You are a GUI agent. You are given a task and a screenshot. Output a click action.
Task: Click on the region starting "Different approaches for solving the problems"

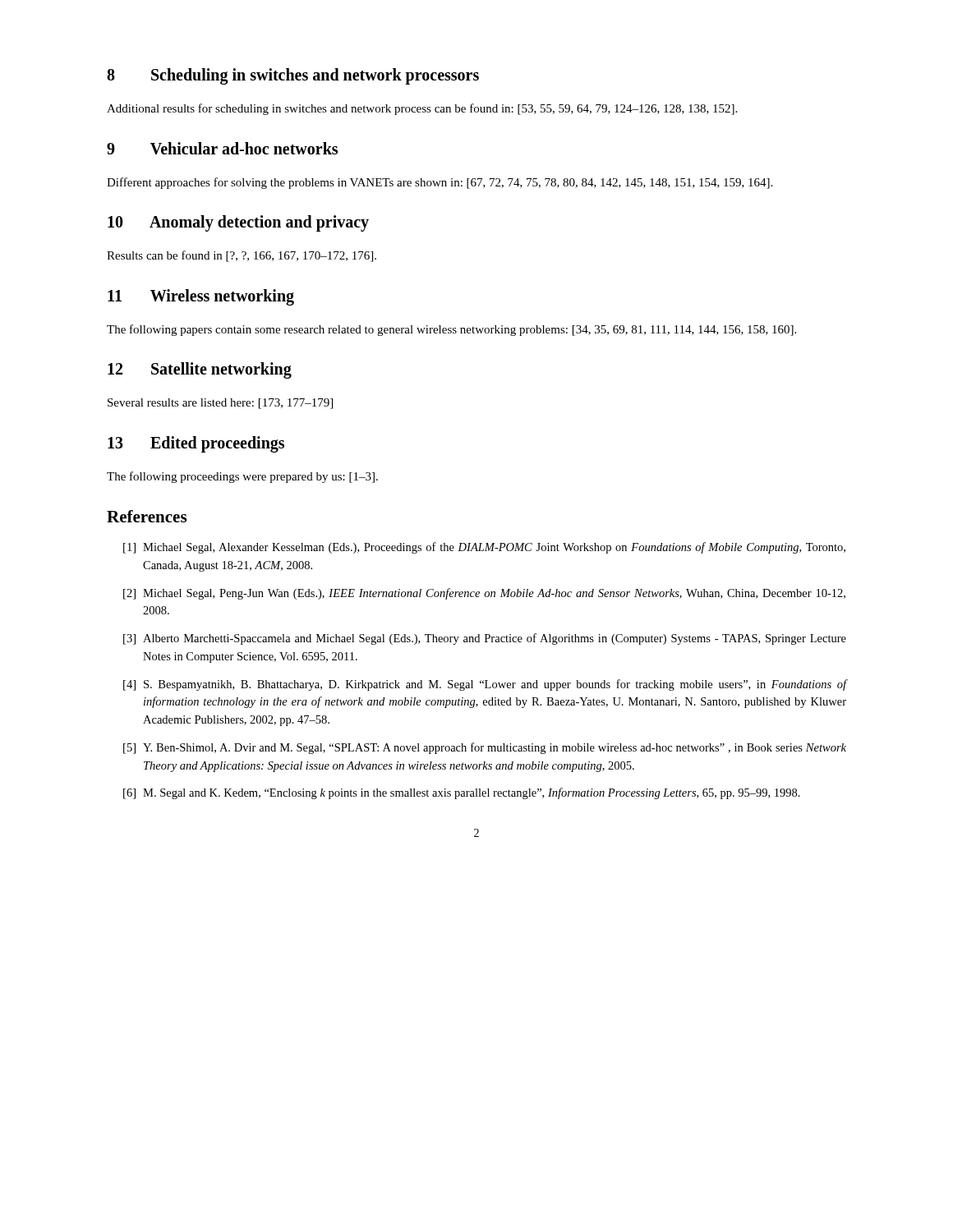coord(440,182)
